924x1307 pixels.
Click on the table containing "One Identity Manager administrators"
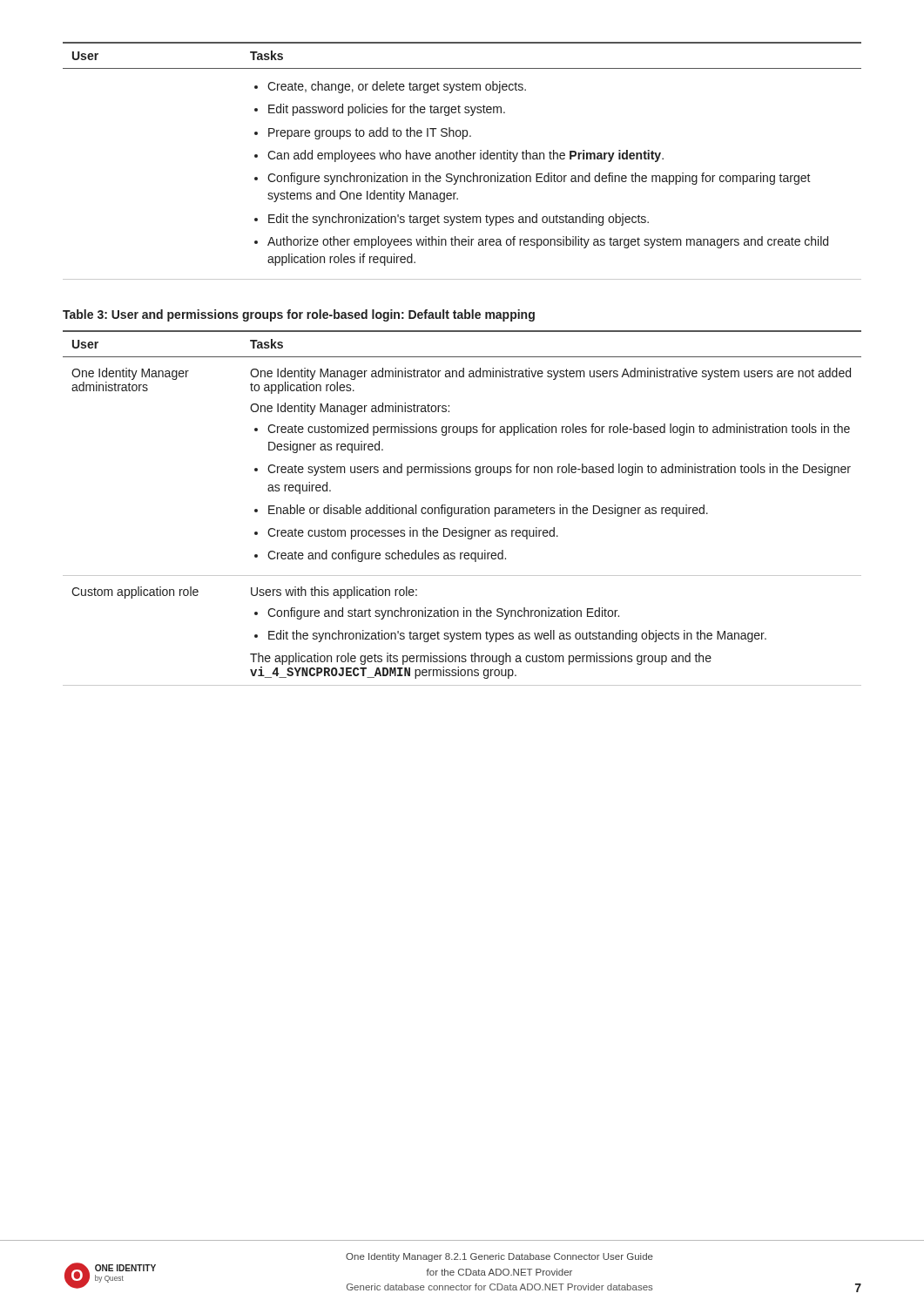[462, 508]
